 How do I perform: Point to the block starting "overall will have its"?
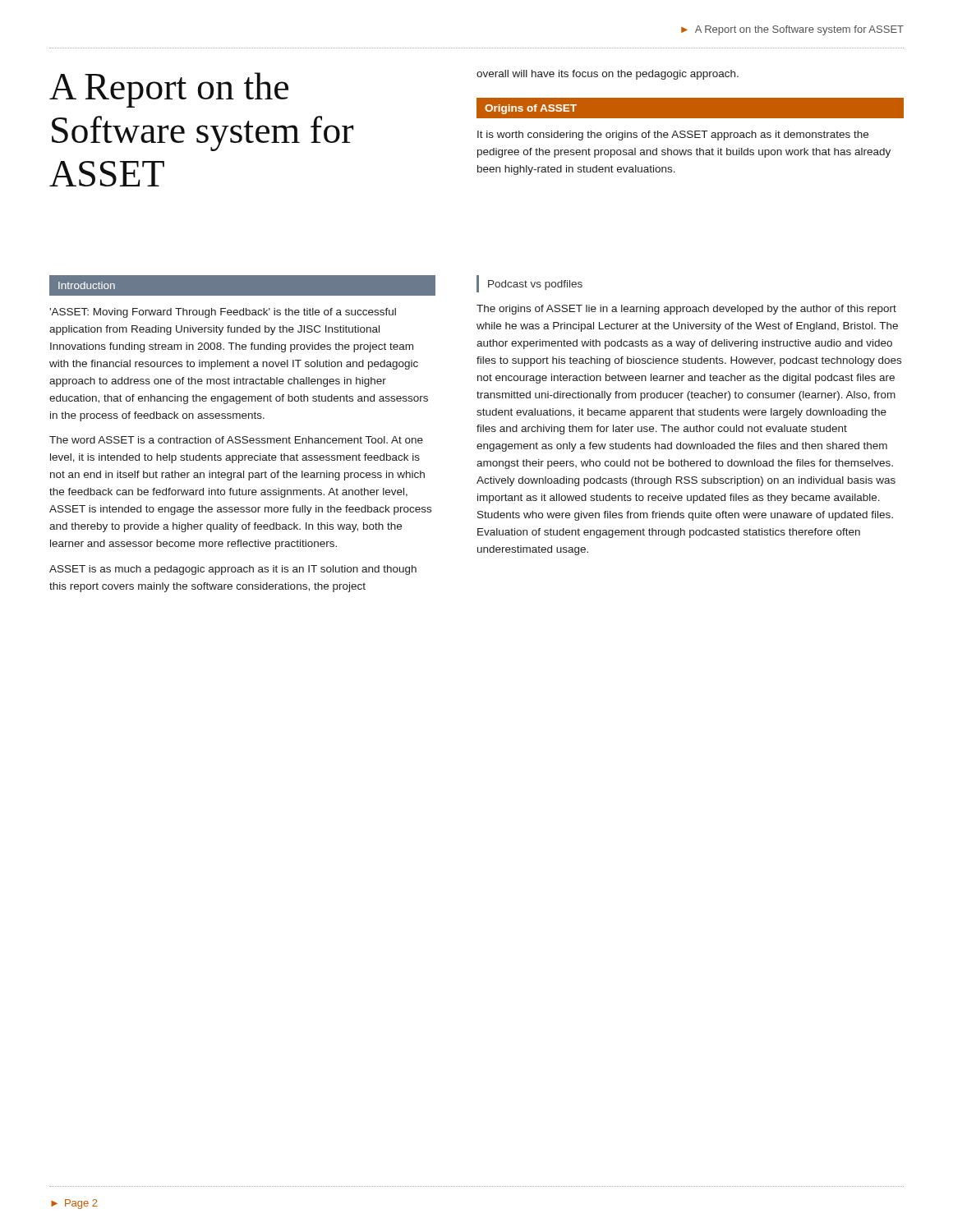pyautogui.click(x=608, y=74)
